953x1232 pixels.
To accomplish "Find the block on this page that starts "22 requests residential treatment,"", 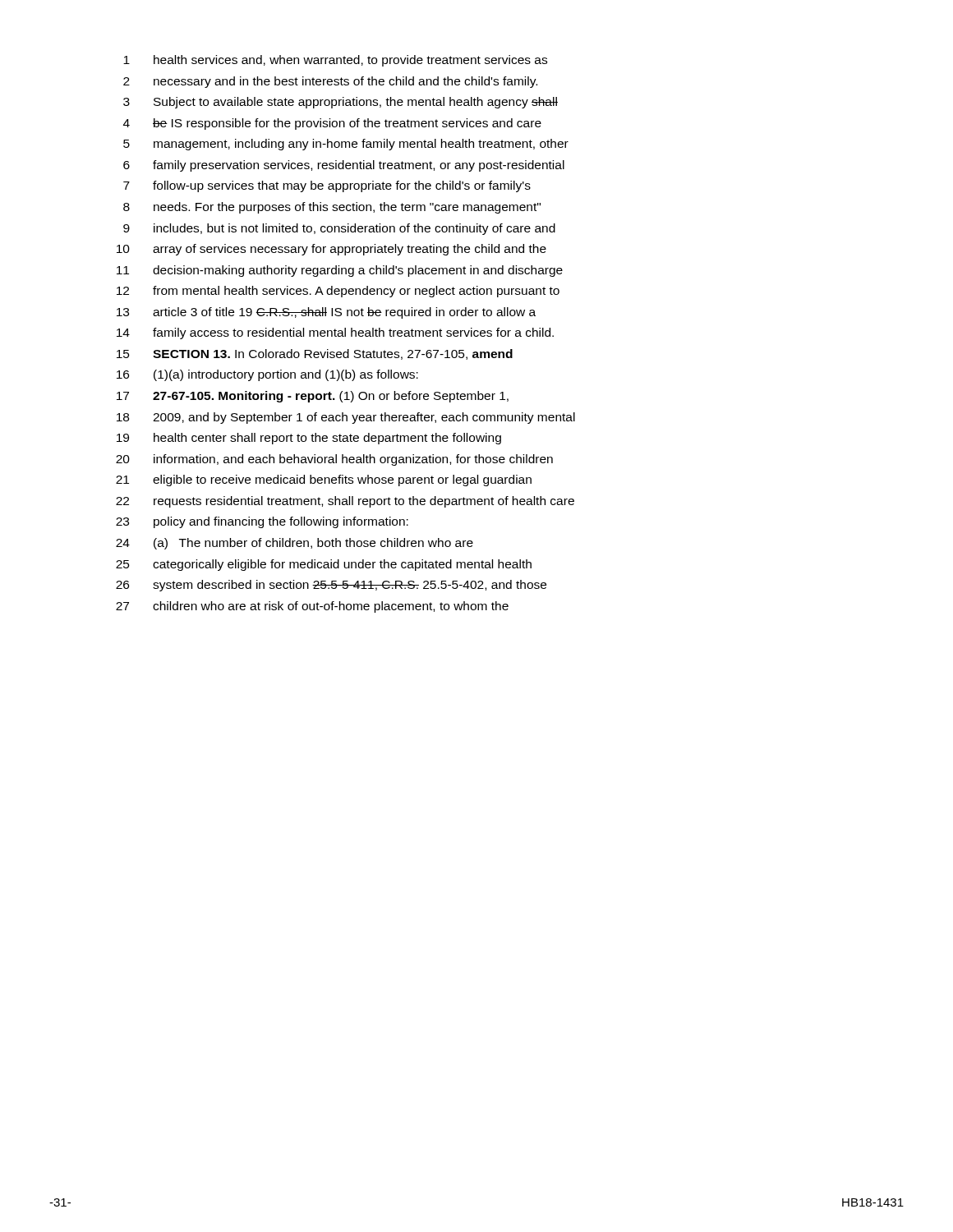I will coord(485,501).
